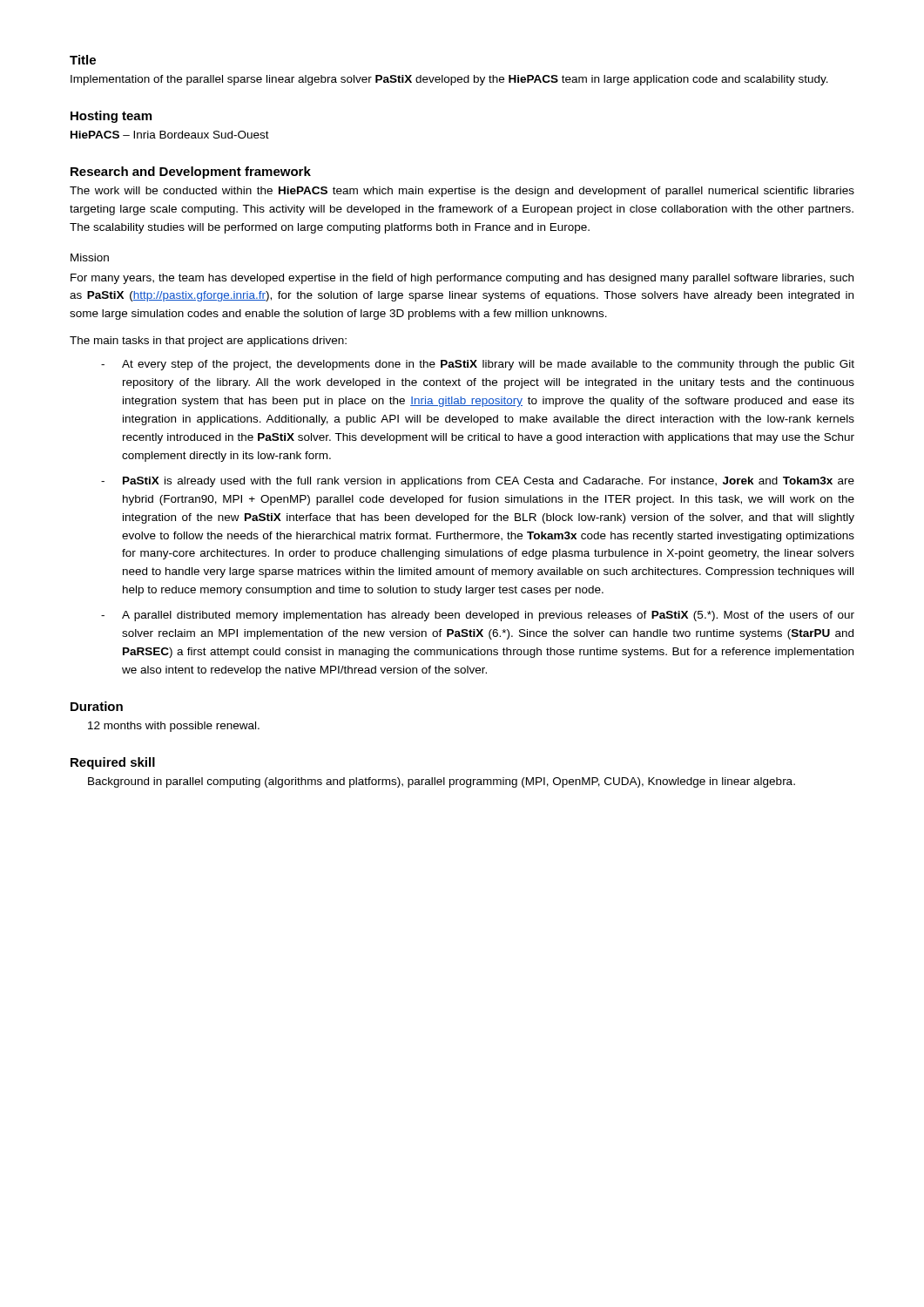Find the element starting "12 months with possible renewal."
This screenshot has height=1307, width=924.
click(174, 725)
